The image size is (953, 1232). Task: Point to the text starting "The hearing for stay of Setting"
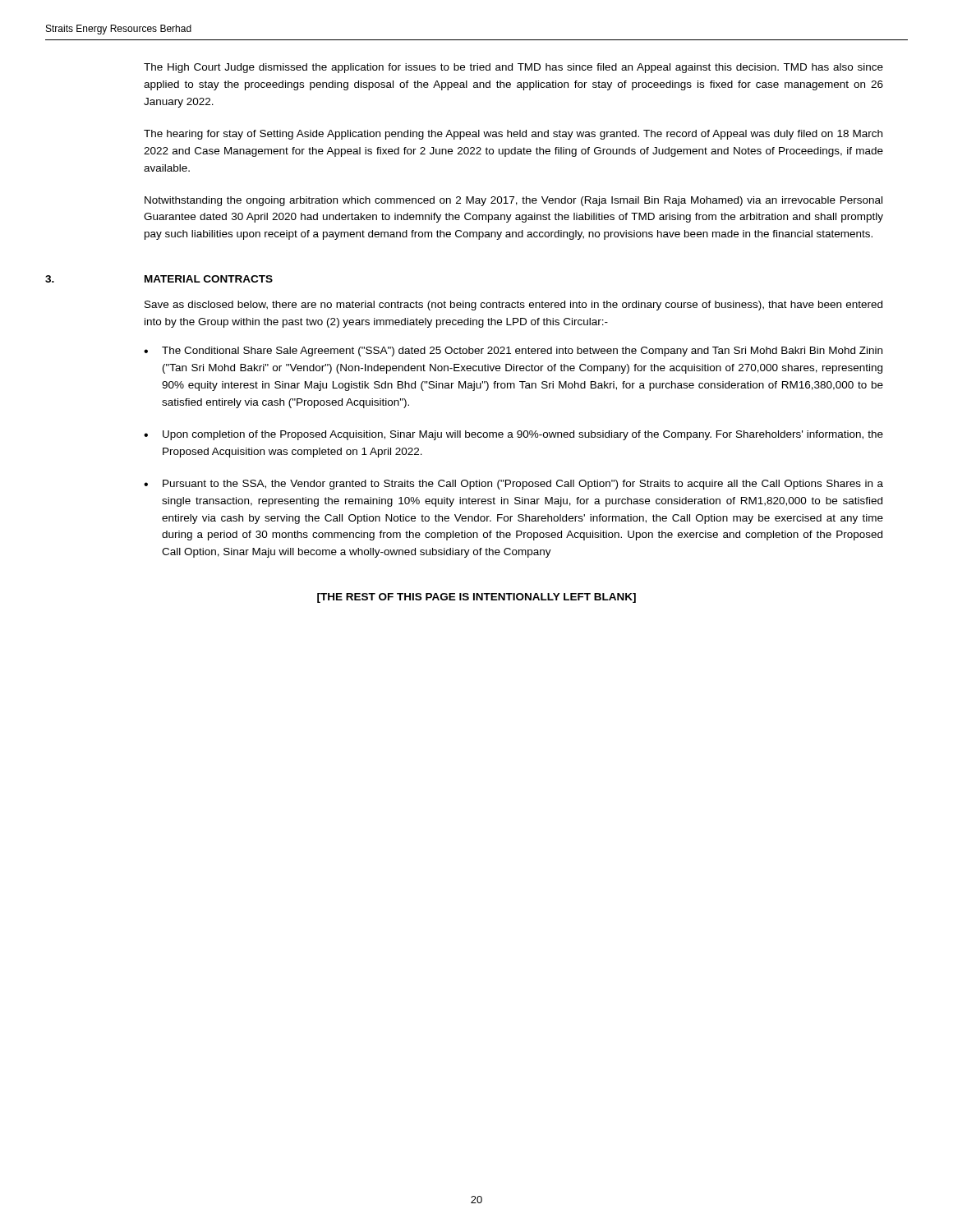[513, 150]
